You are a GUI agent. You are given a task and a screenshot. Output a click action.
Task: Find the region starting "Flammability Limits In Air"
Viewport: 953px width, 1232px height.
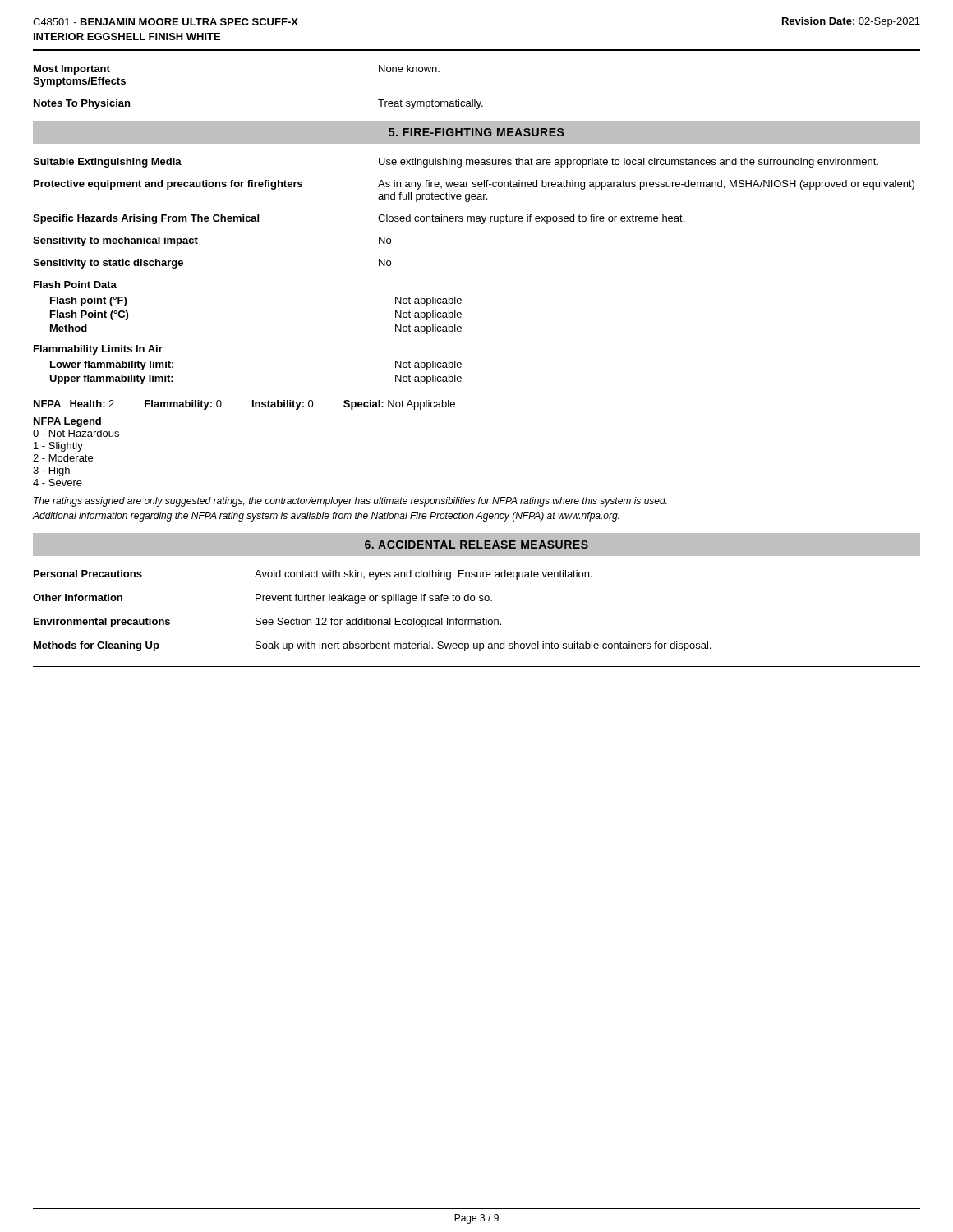[x=98, y=350]
